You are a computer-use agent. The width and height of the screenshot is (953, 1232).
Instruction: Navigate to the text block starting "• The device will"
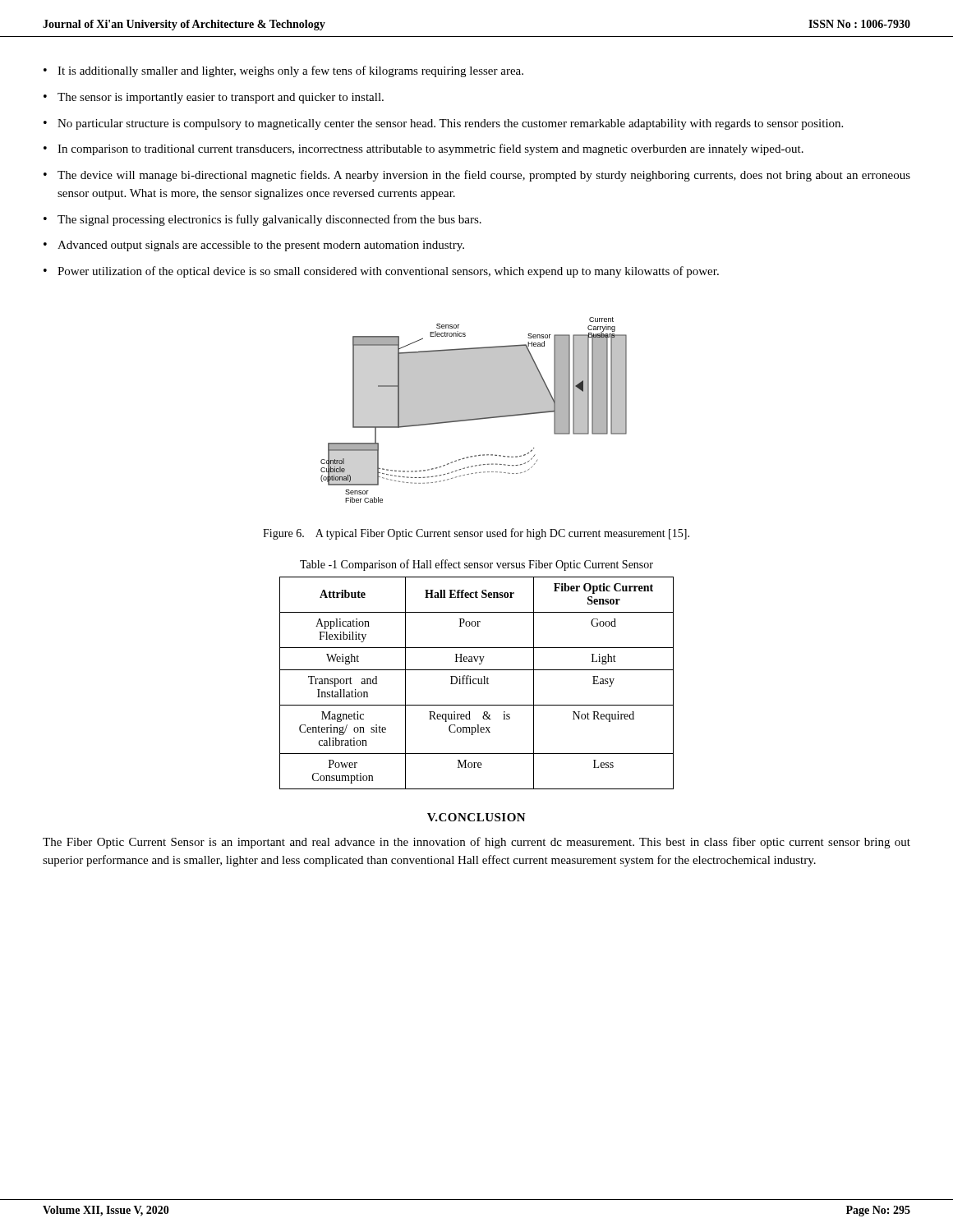(x=476, y=185)
